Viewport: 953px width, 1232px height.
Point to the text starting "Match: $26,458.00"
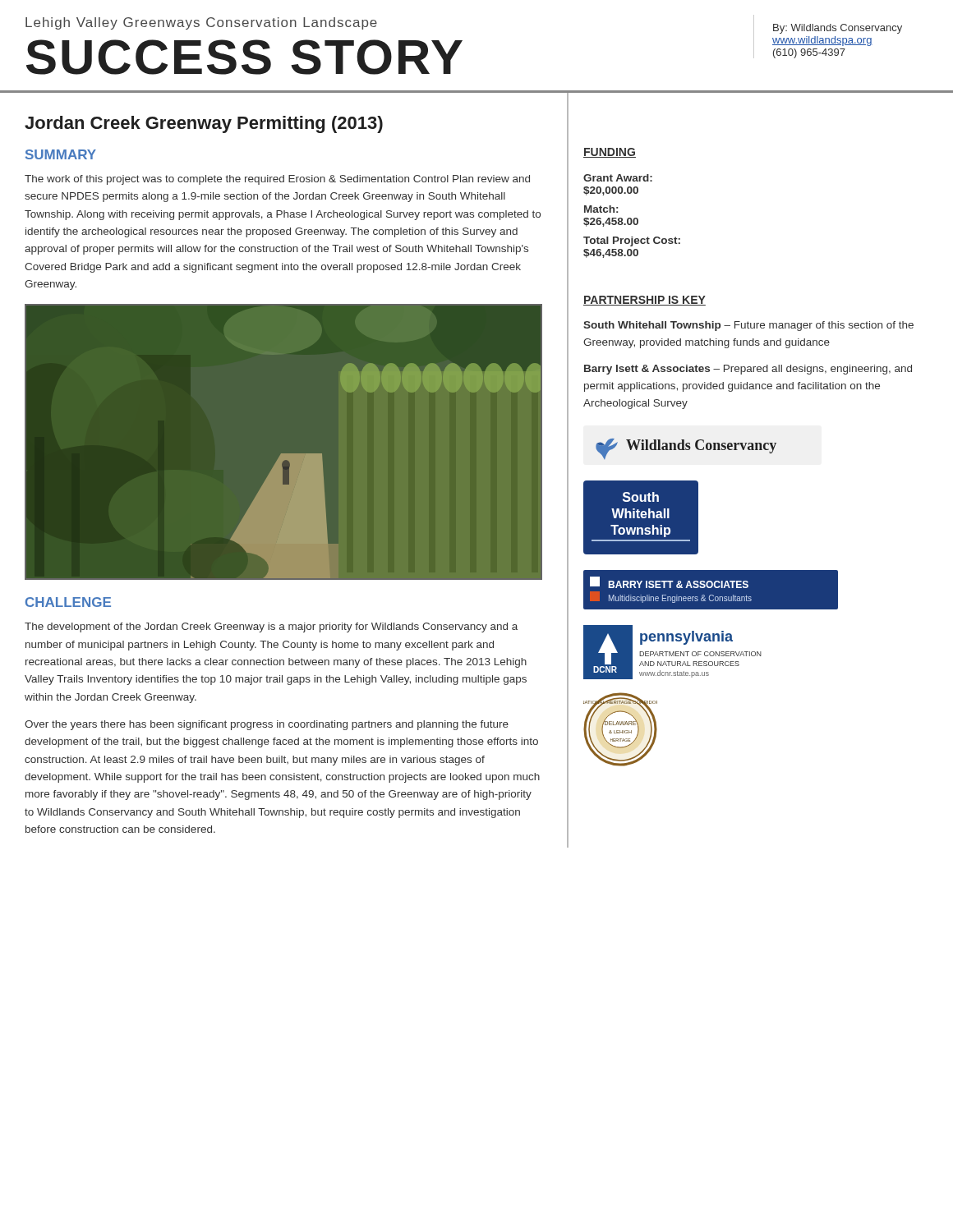611,215
